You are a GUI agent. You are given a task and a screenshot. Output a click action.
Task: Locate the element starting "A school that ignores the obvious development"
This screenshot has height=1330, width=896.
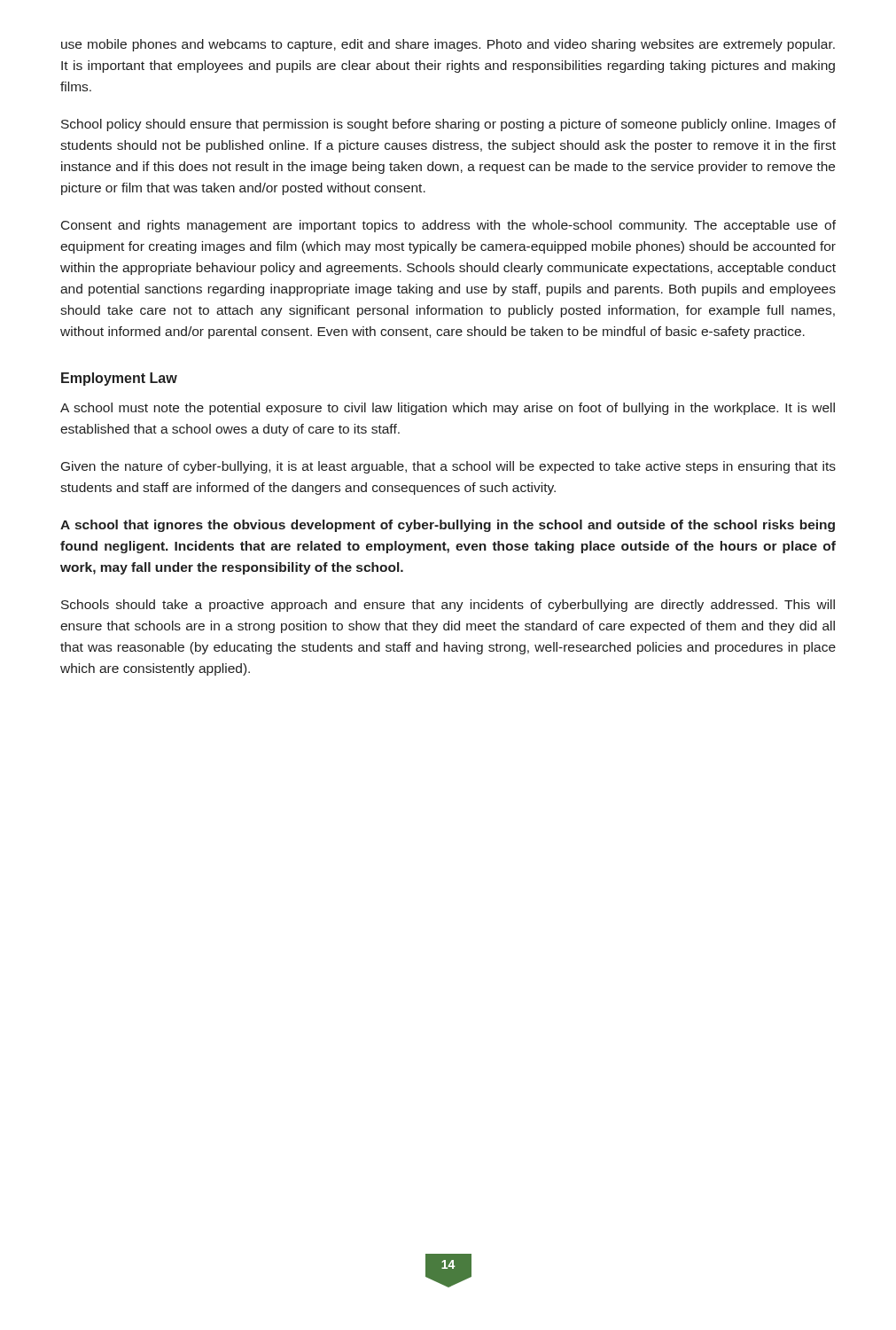click(448, 546)
